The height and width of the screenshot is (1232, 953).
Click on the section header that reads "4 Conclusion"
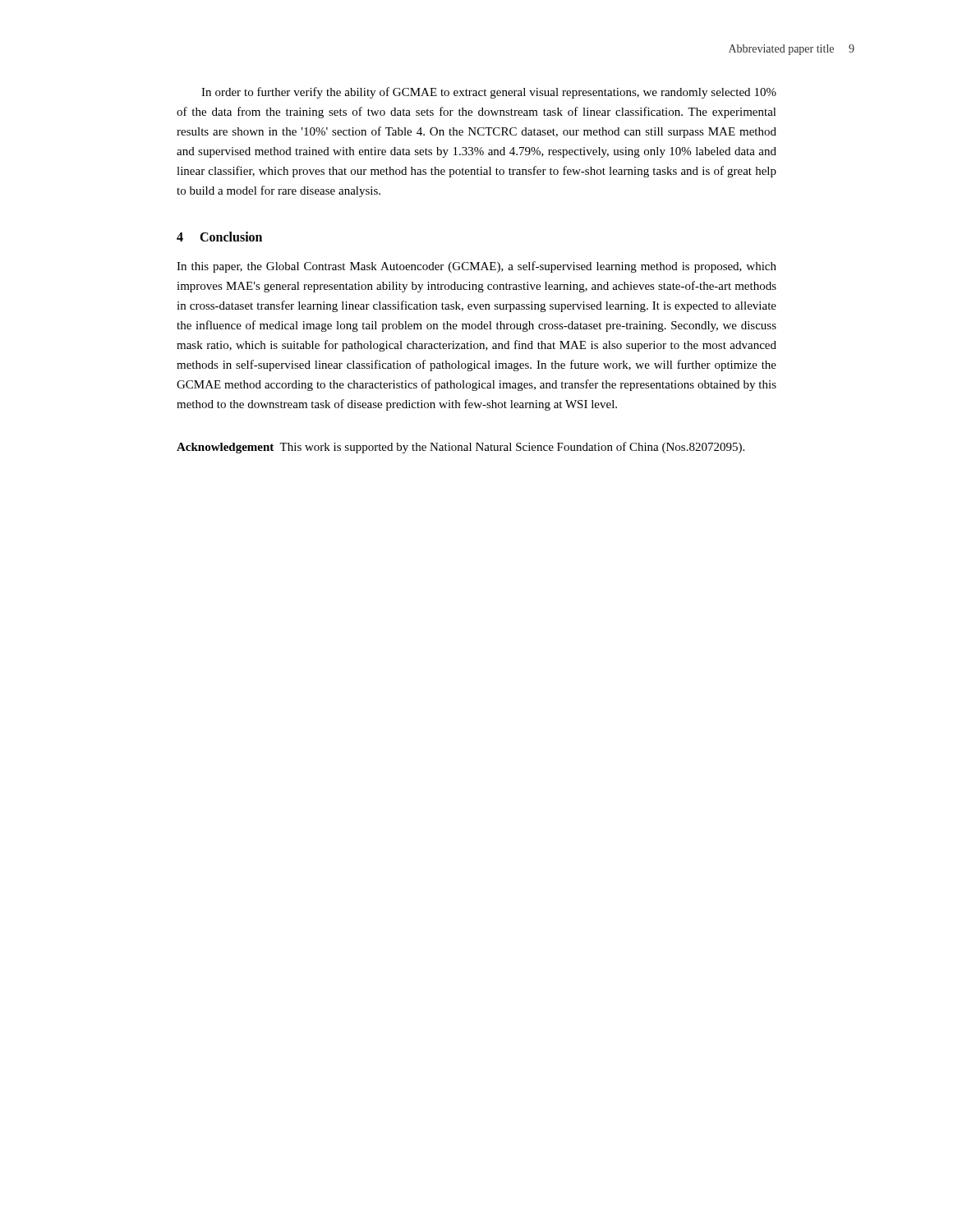tap(220, 237)
